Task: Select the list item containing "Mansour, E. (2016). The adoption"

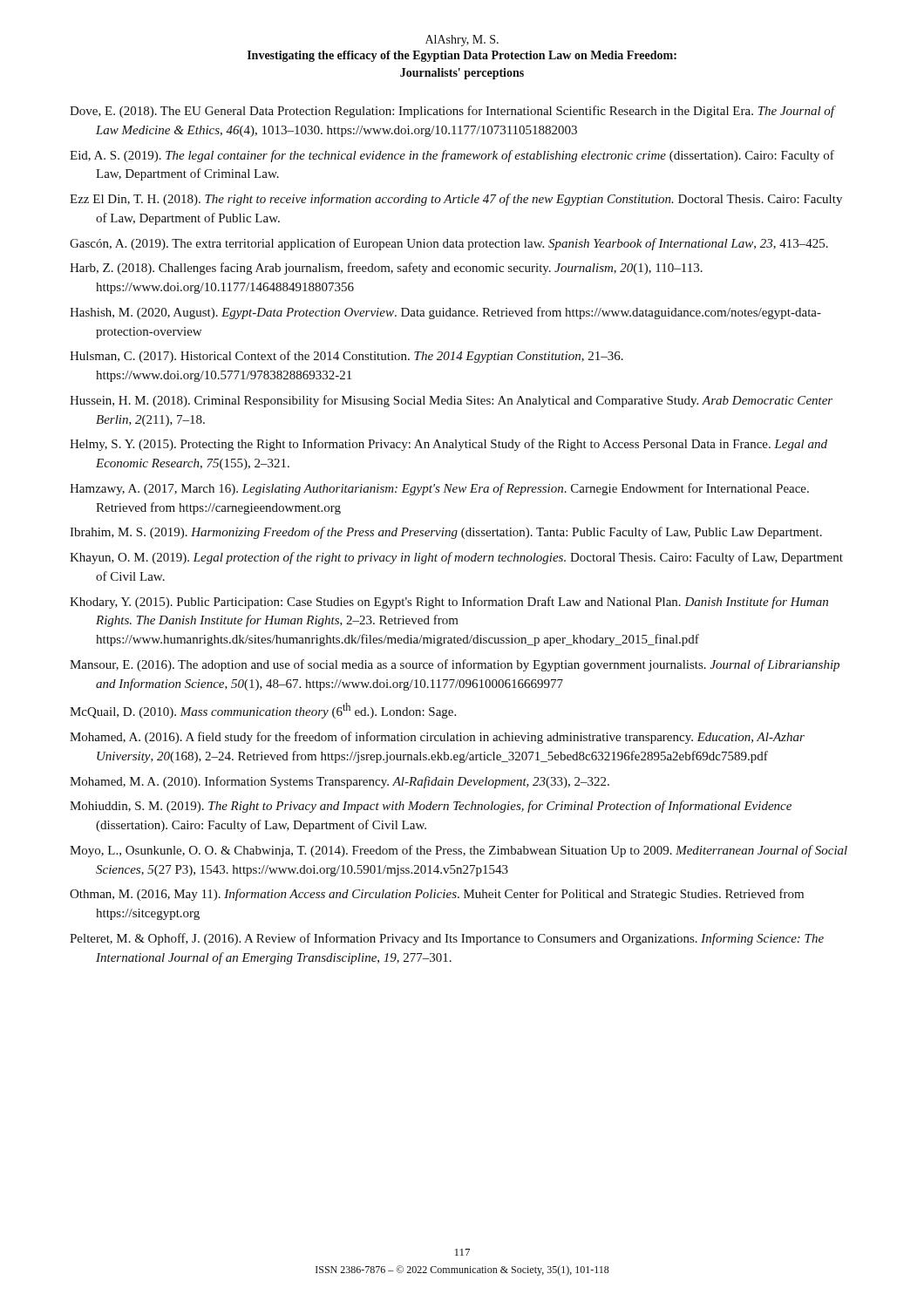Action: [x=462, y=675]
